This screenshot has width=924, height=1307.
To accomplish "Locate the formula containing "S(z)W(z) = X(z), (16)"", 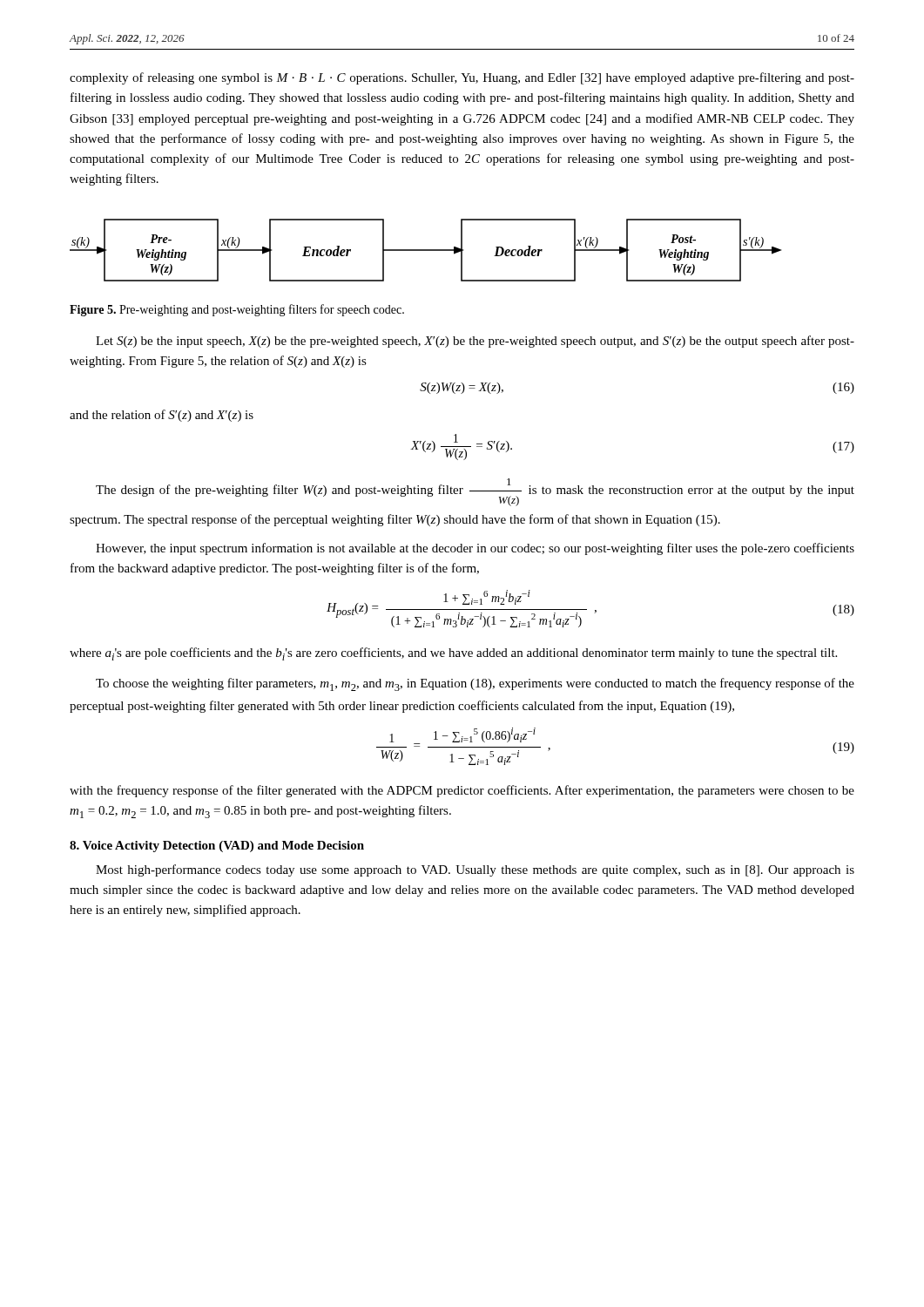I will [x=453, y=388].
